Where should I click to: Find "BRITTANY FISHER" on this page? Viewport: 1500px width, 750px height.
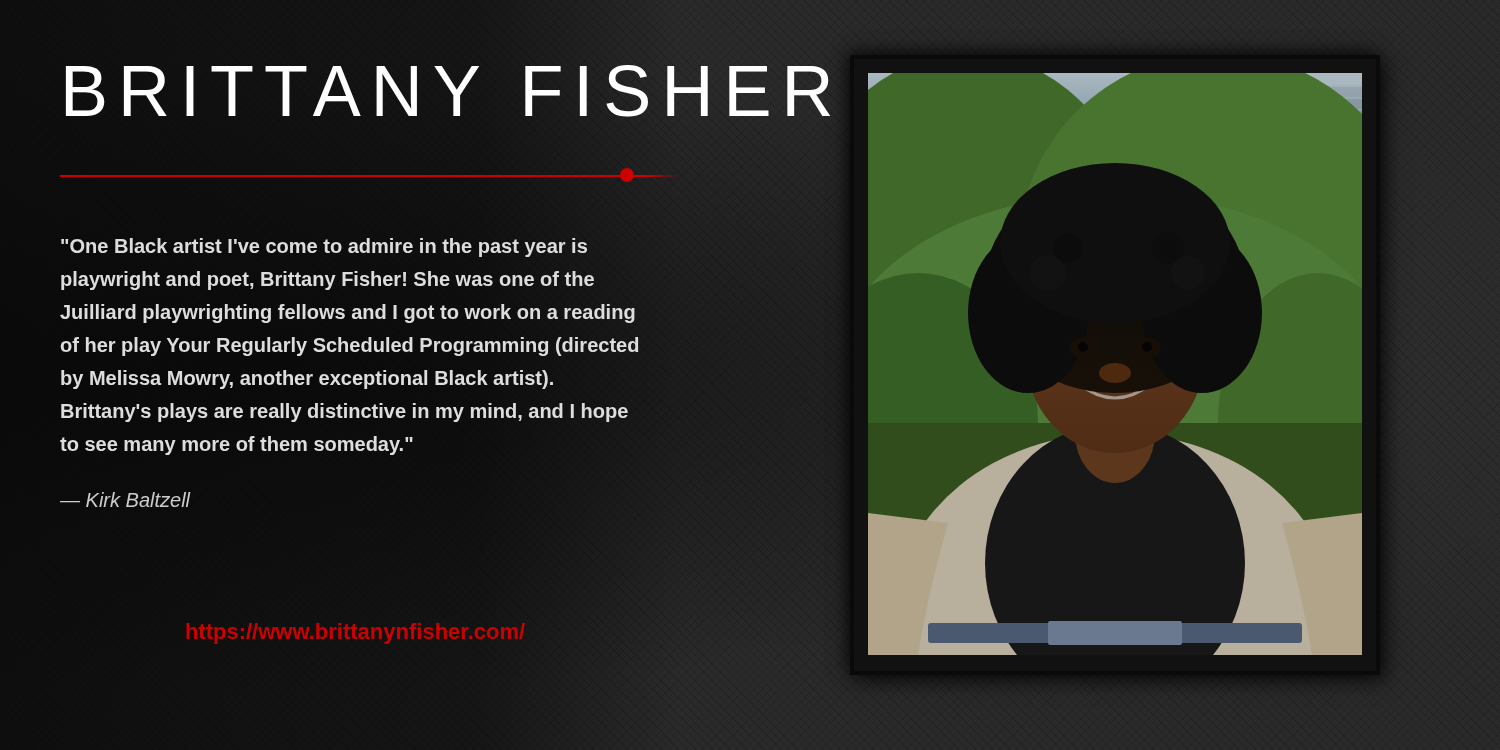[452, 91]
